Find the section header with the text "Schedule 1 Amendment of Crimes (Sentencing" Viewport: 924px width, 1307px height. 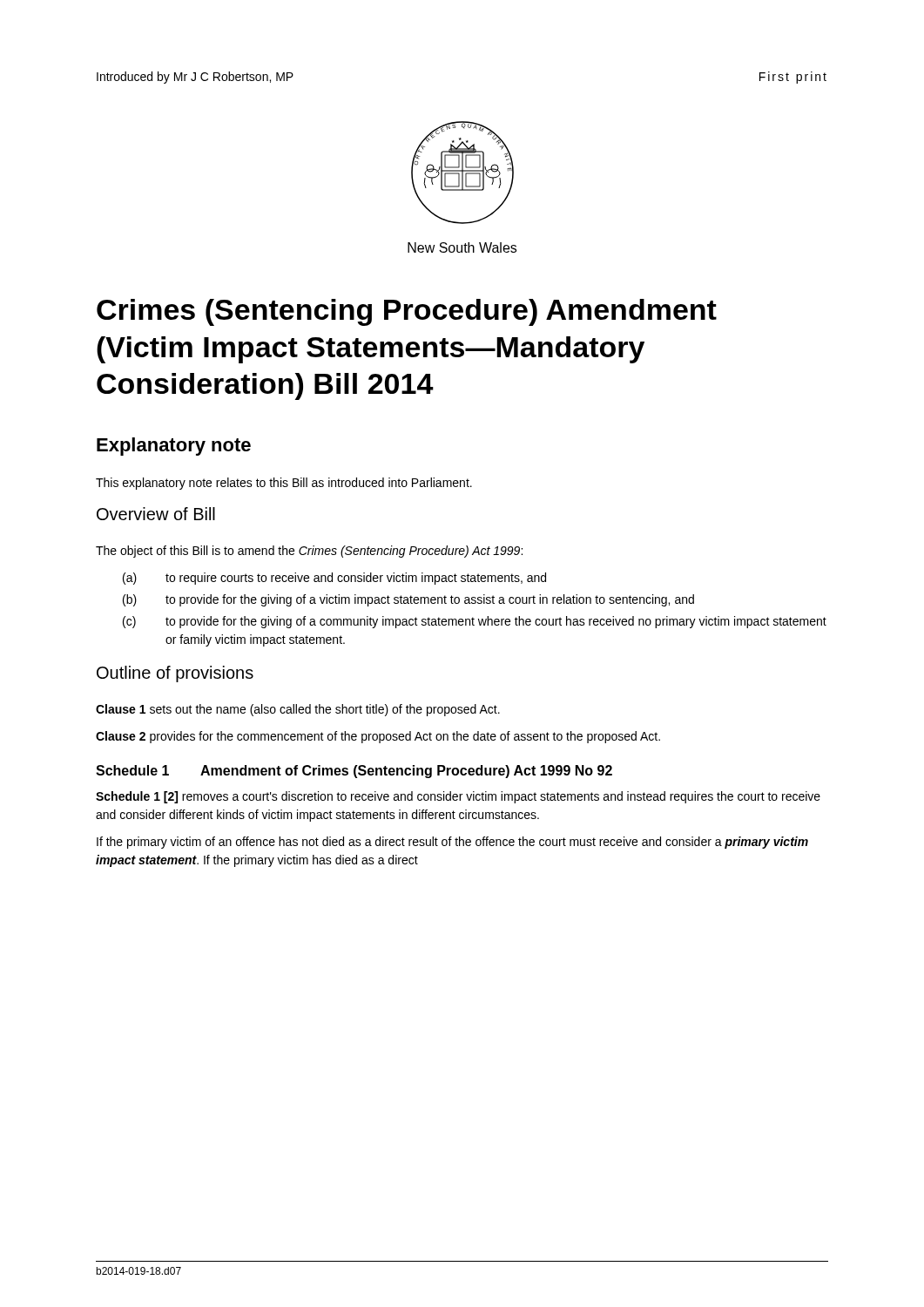coord(354,771)
